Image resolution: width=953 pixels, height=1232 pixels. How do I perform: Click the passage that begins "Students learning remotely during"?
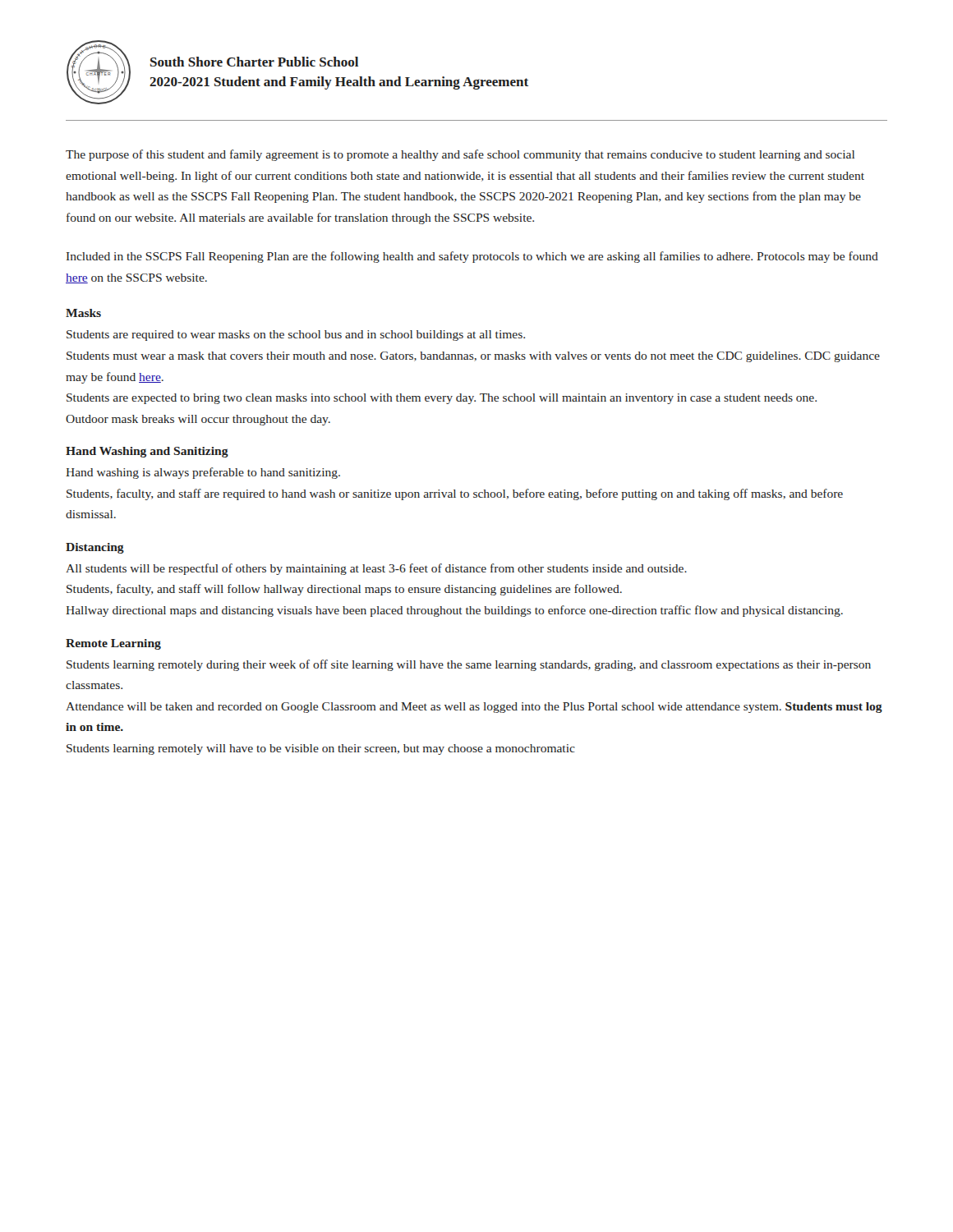(x=474, y=706)
